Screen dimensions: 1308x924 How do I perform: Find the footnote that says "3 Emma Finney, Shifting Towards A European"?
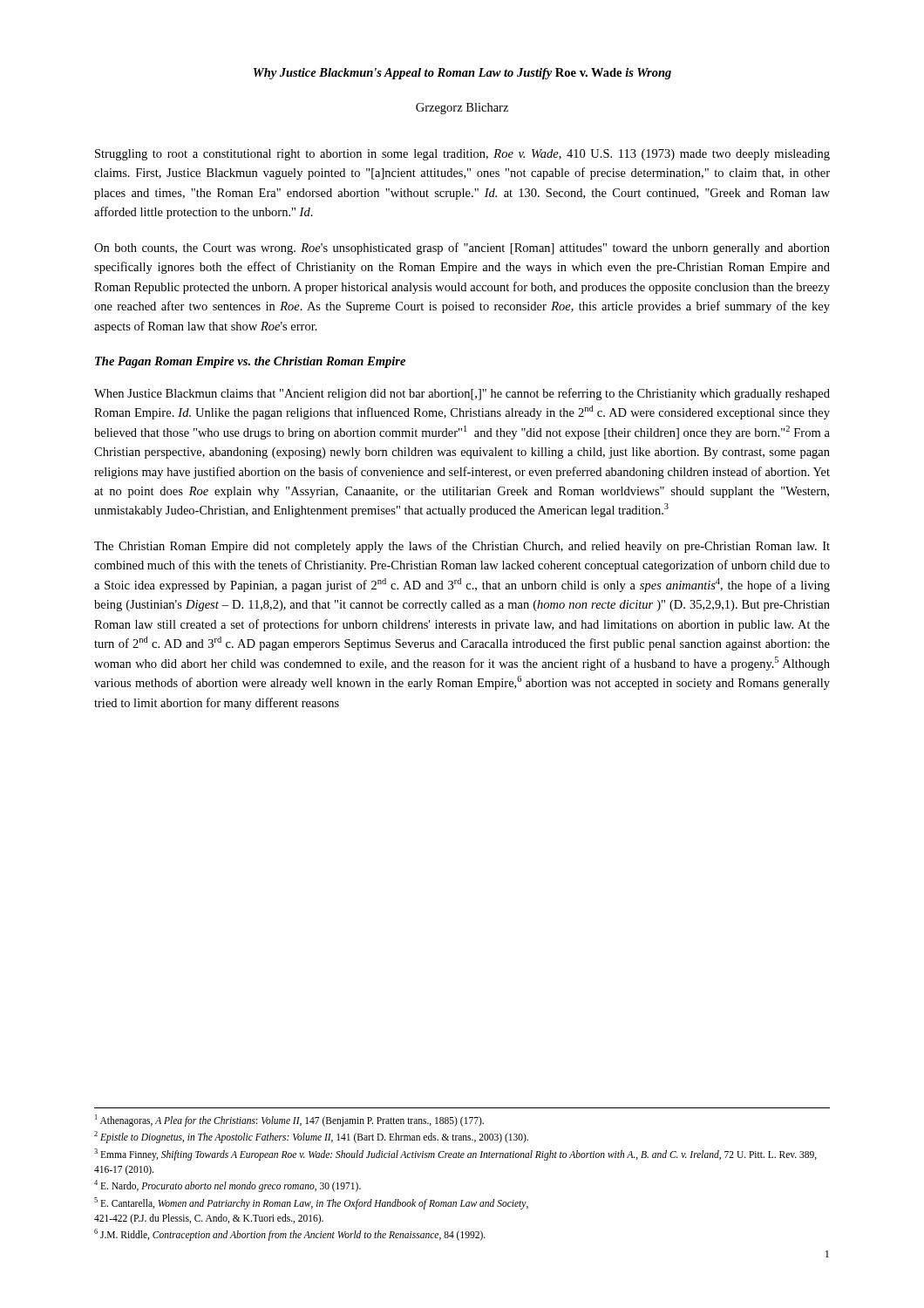pos(456,1161)
